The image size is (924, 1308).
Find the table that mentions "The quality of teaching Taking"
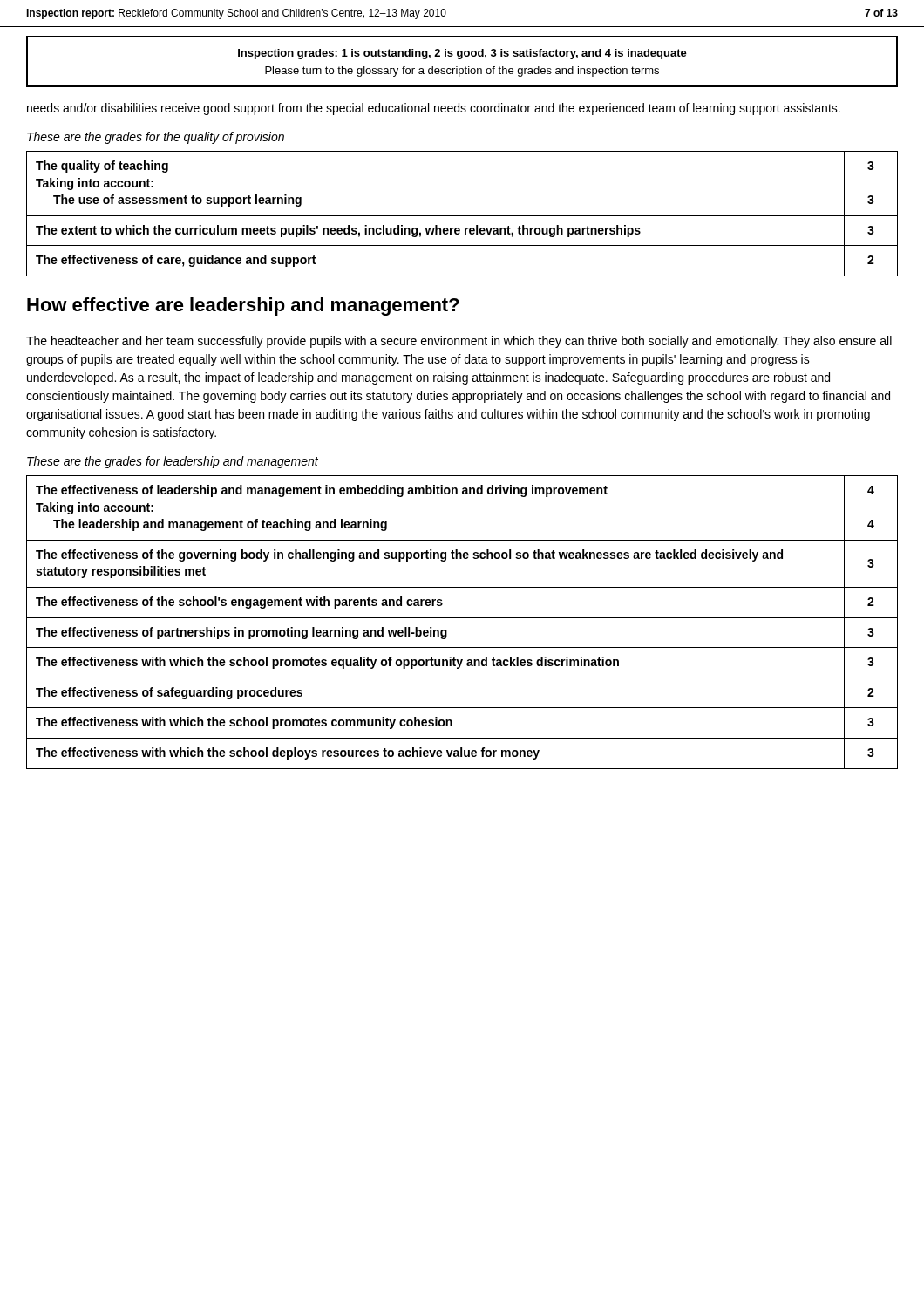(x=462, y=214)
